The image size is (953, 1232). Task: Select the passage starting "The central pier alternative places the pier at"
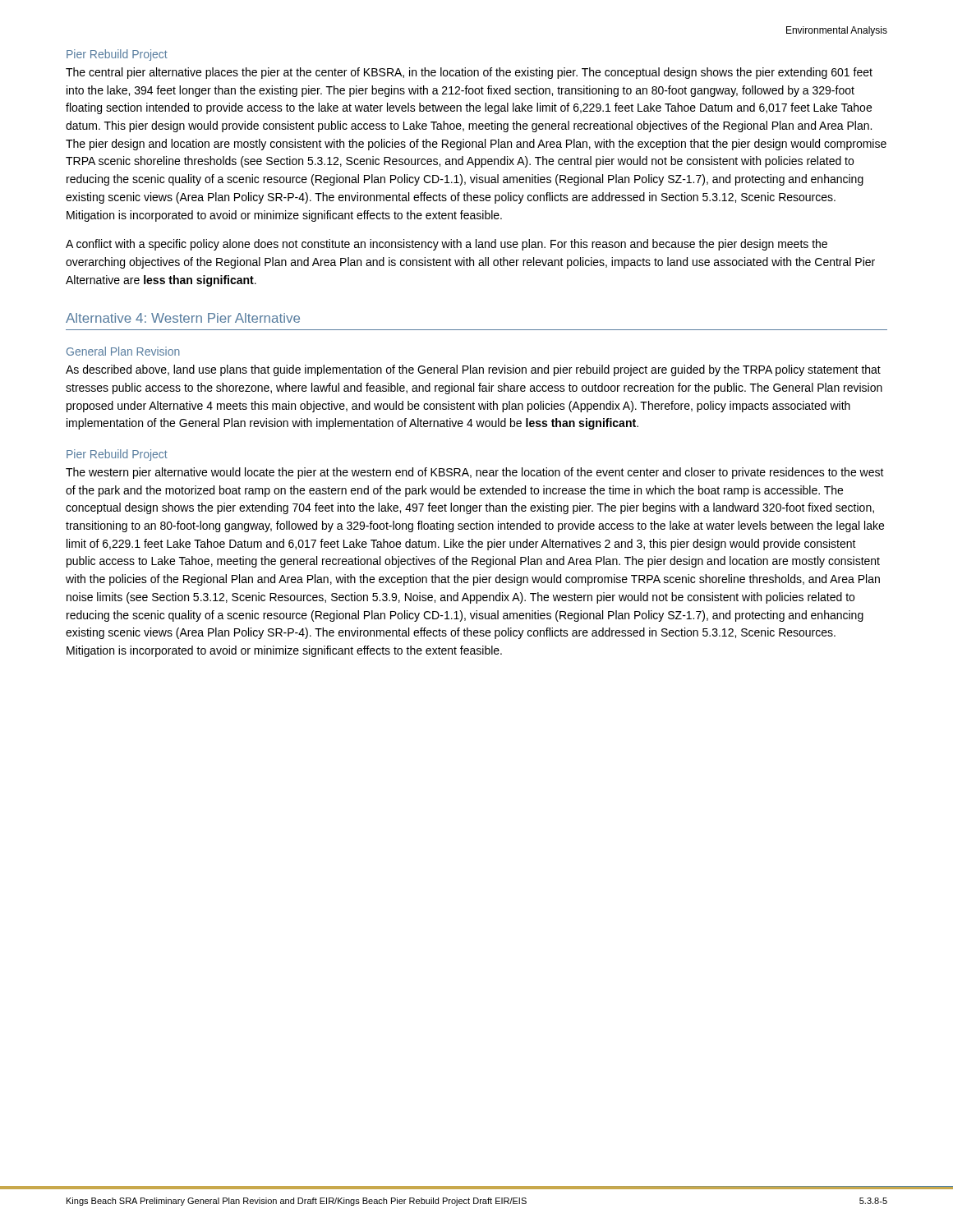pos(476,144)
